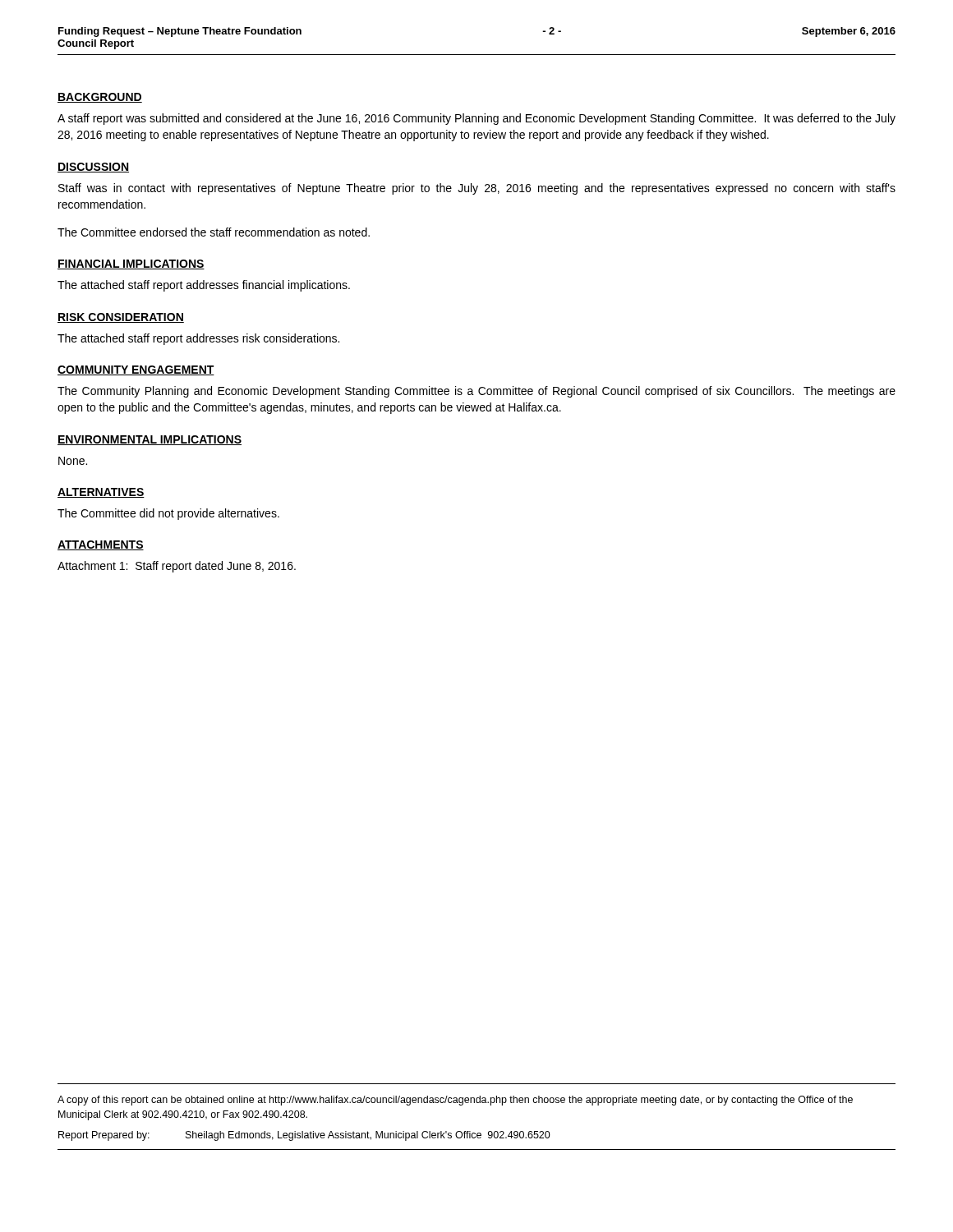
Task: Find the text block that says "A staff report was submitted and"
Action: (x=476, y=127)
